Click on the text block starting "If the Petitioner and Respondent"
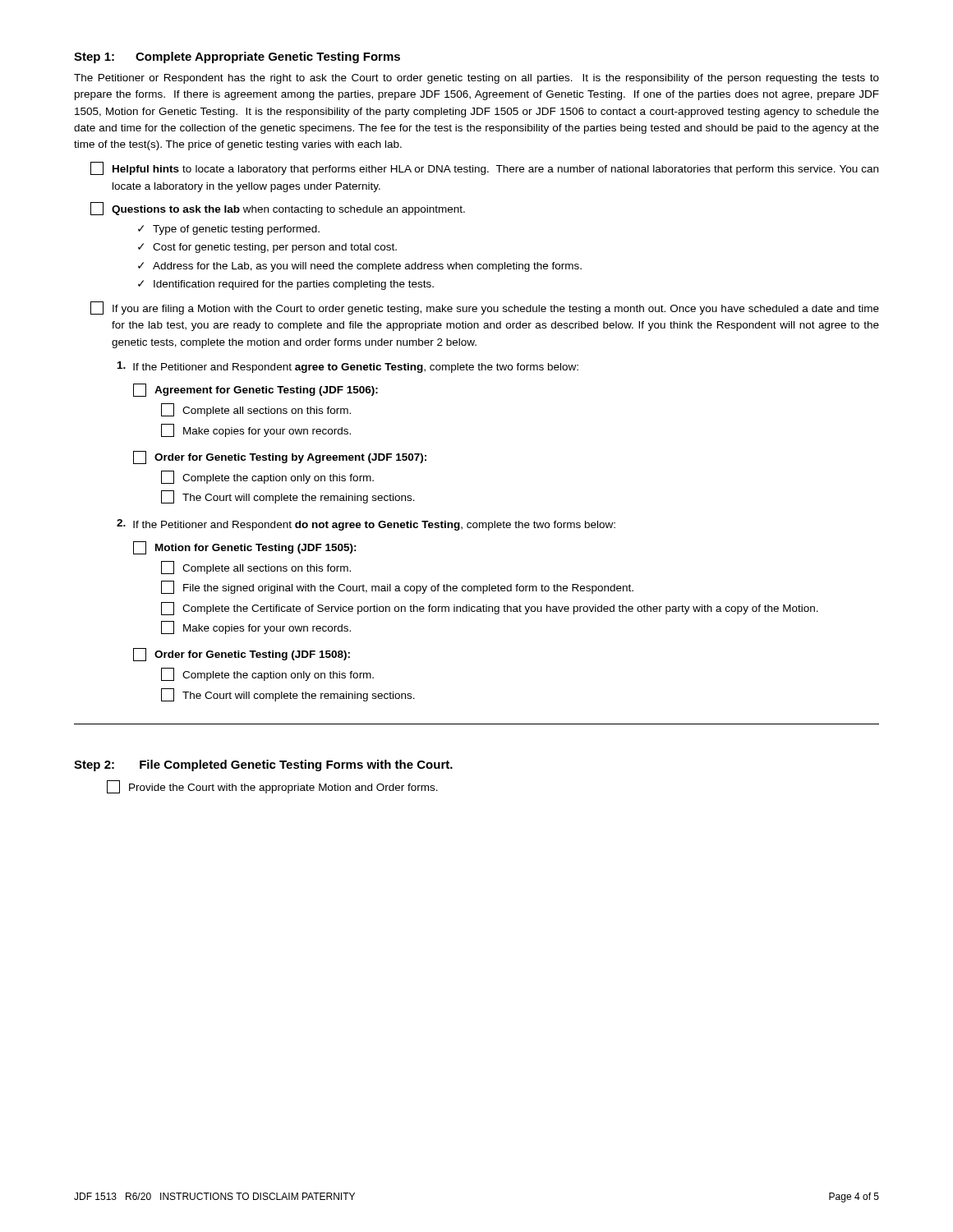Screen dimensions: 1232x953 498,367
